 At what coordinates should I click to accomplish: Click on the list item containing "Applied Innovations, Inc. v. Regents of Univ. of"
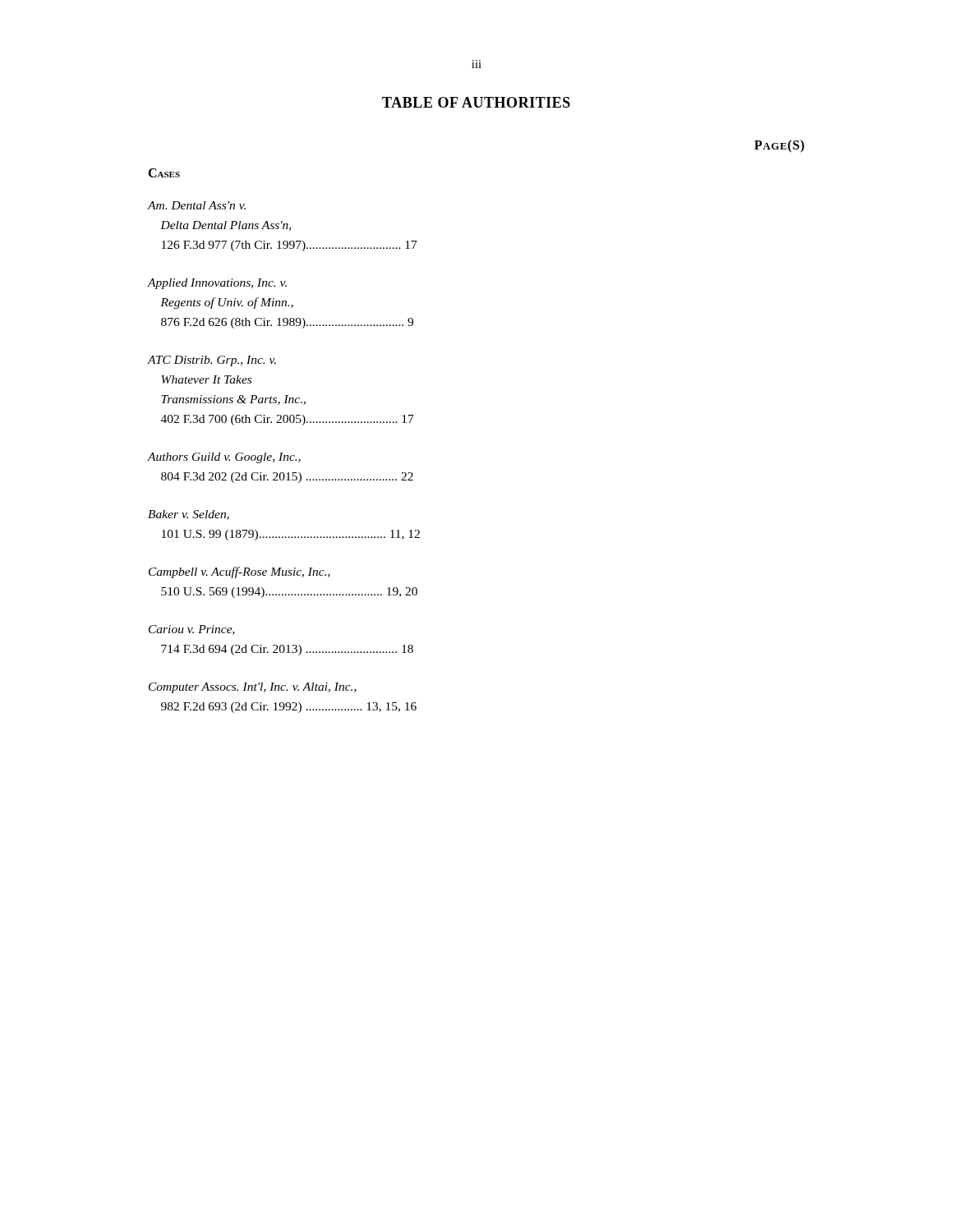pos(281,302)
